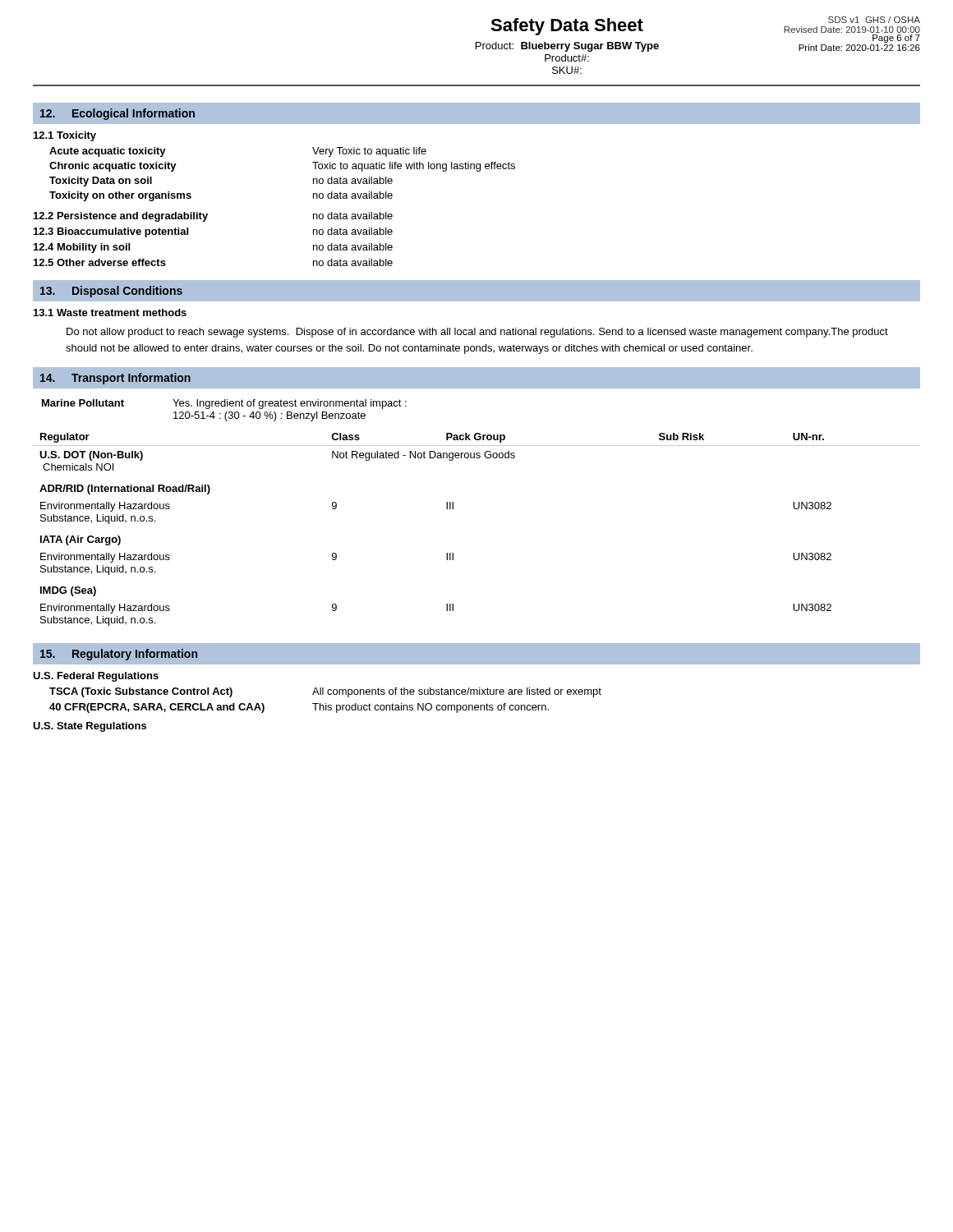Navigate to the text starting "U.S. State Regulations"

point(90,726)
